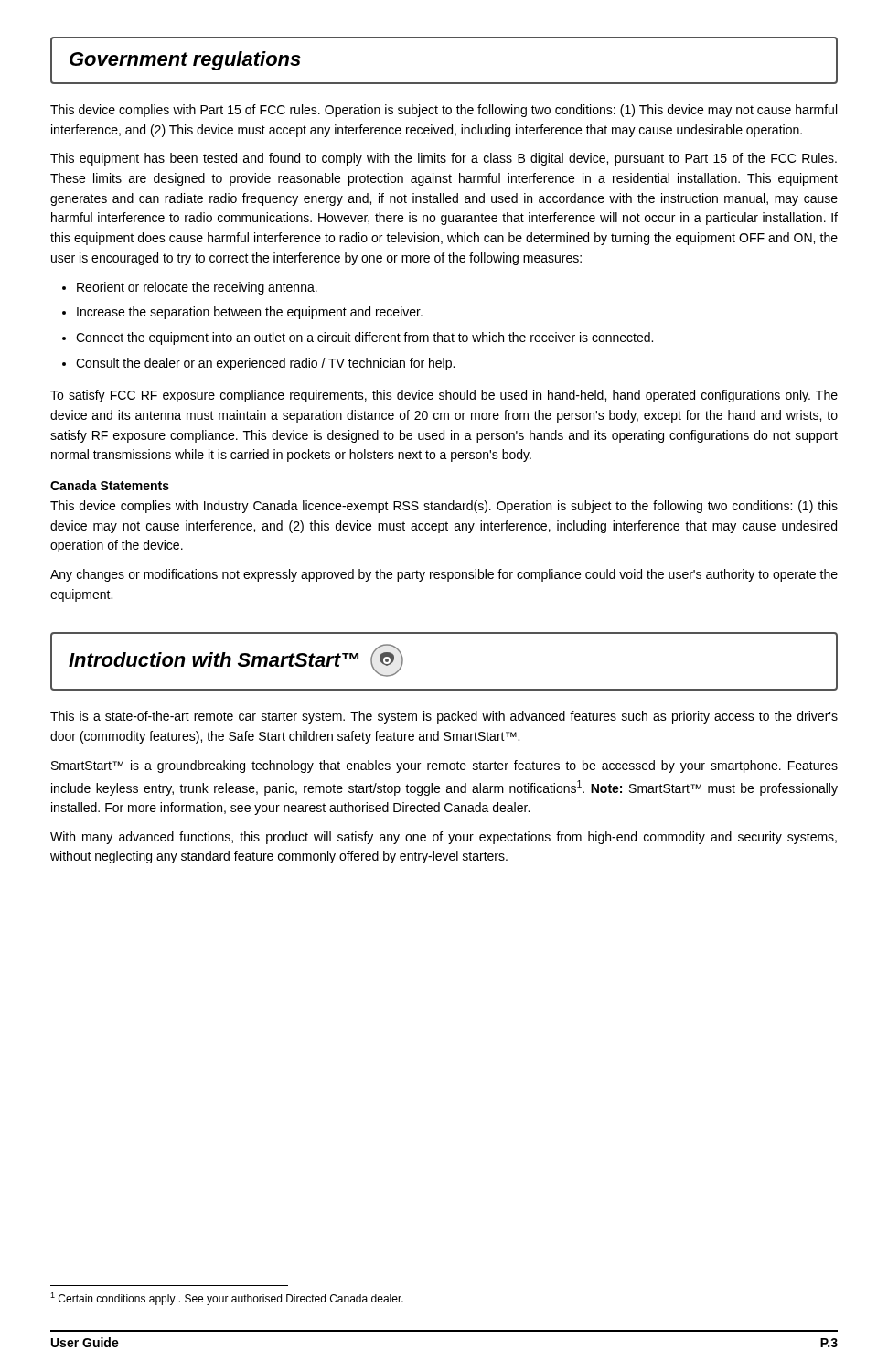The width and height of the screenshot is (888, 1372).
Task: Select the text block that reads "With many advanced"
Action: (x=444, y=847)
